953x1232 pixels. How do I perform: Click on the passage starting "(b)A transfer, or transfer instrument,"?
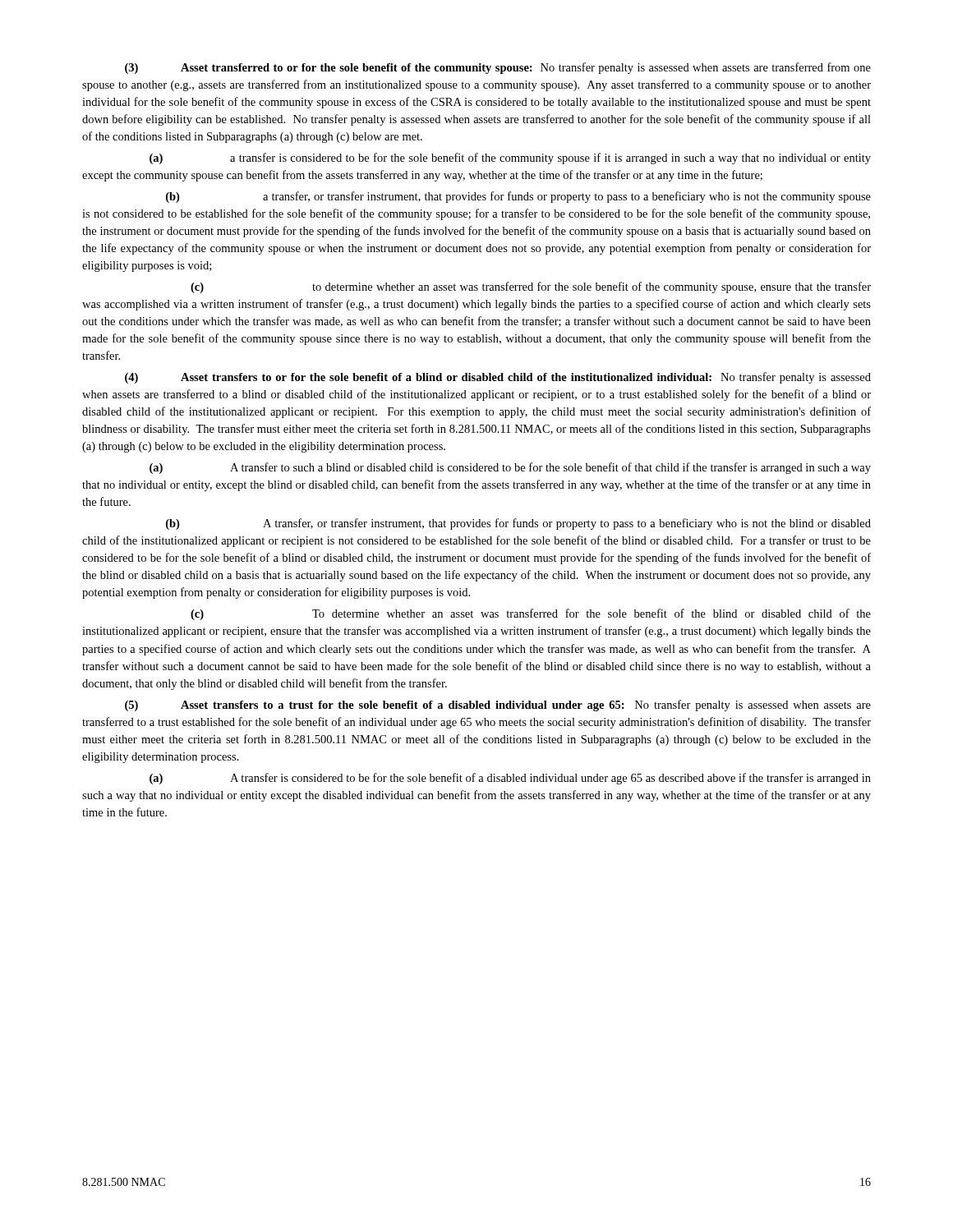coord(476,558)
